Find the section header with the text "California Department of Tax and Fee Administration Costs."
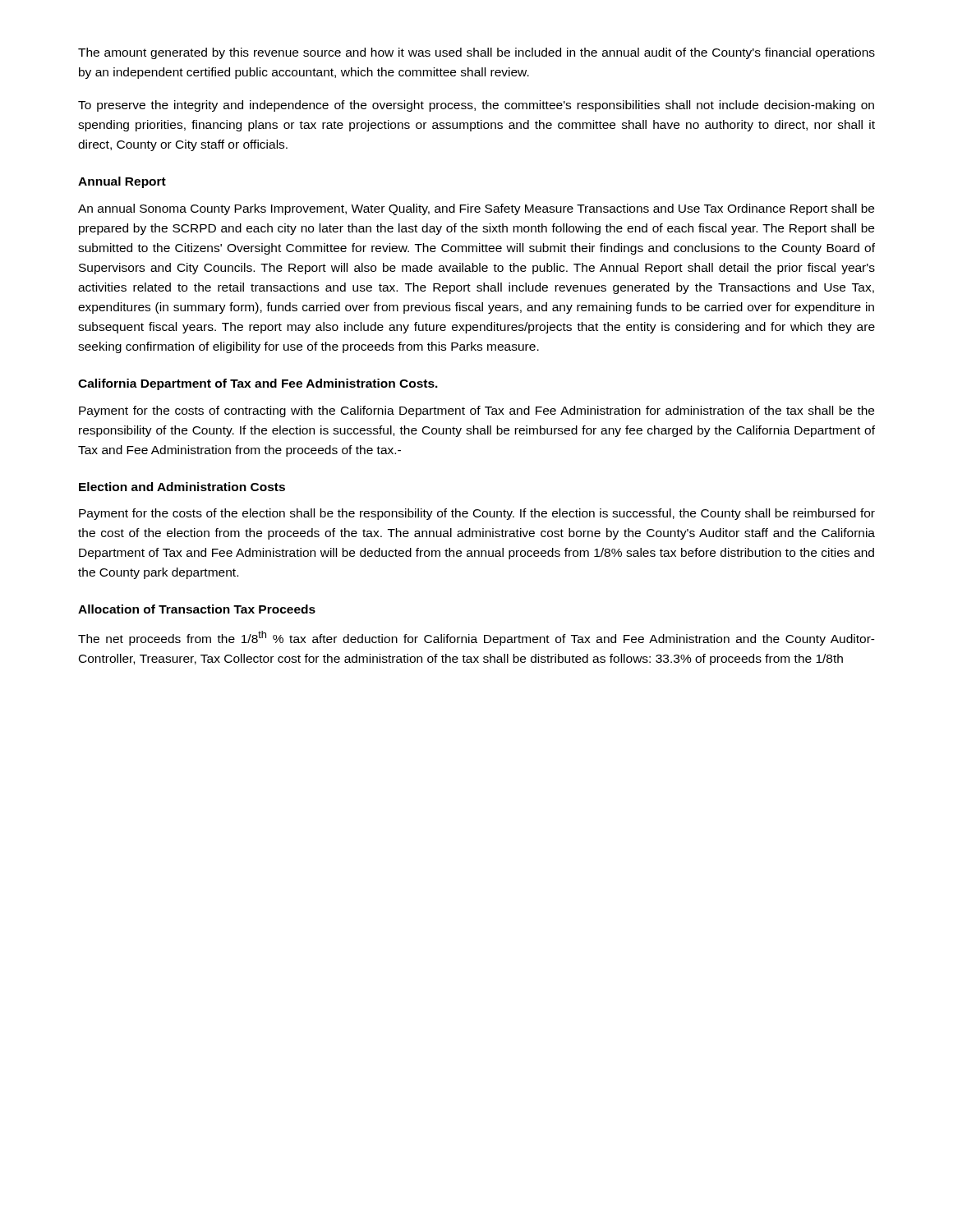 [x=258, y=384]
